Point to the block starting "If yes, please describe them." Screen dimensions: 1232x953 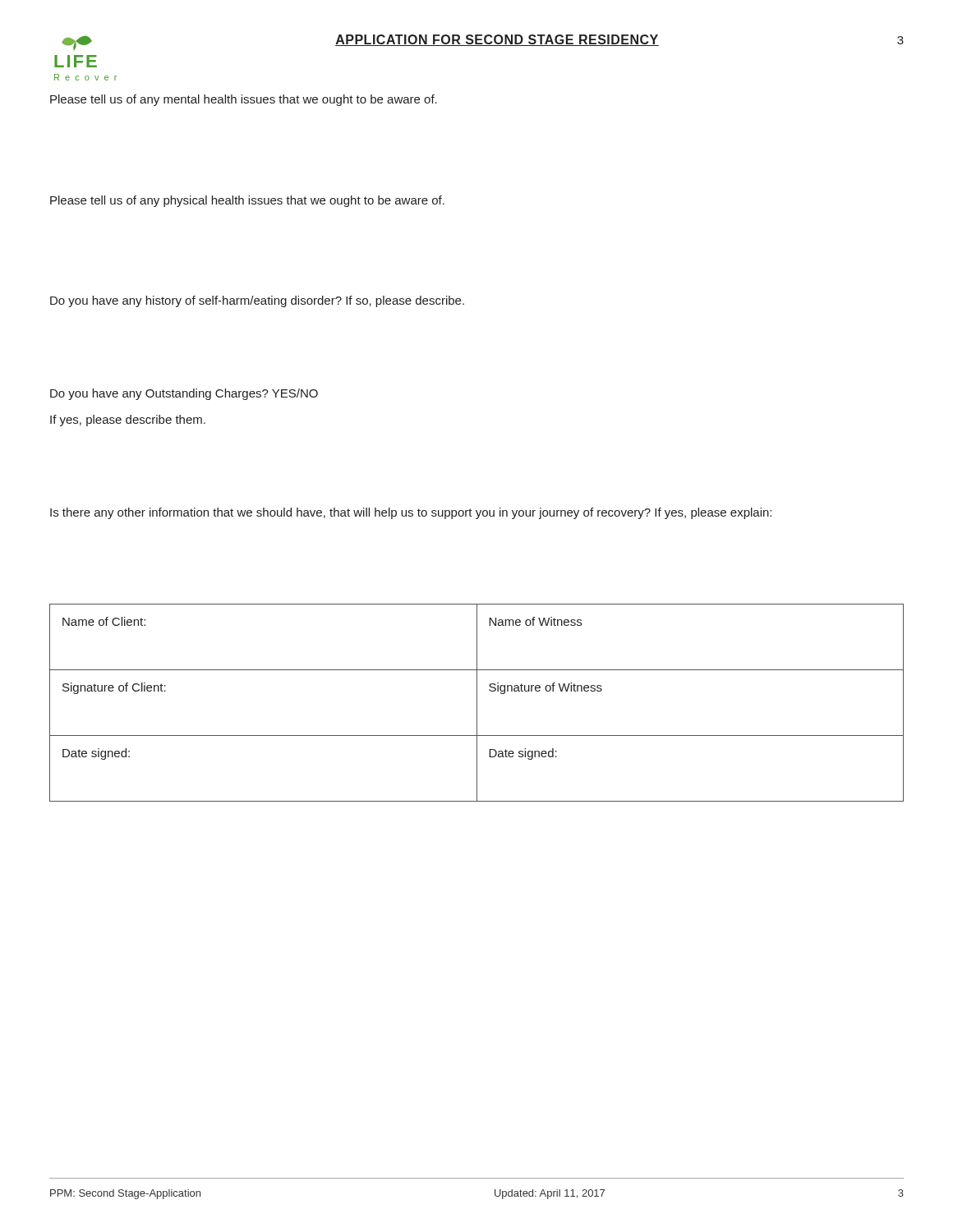(x=128, y=419)
